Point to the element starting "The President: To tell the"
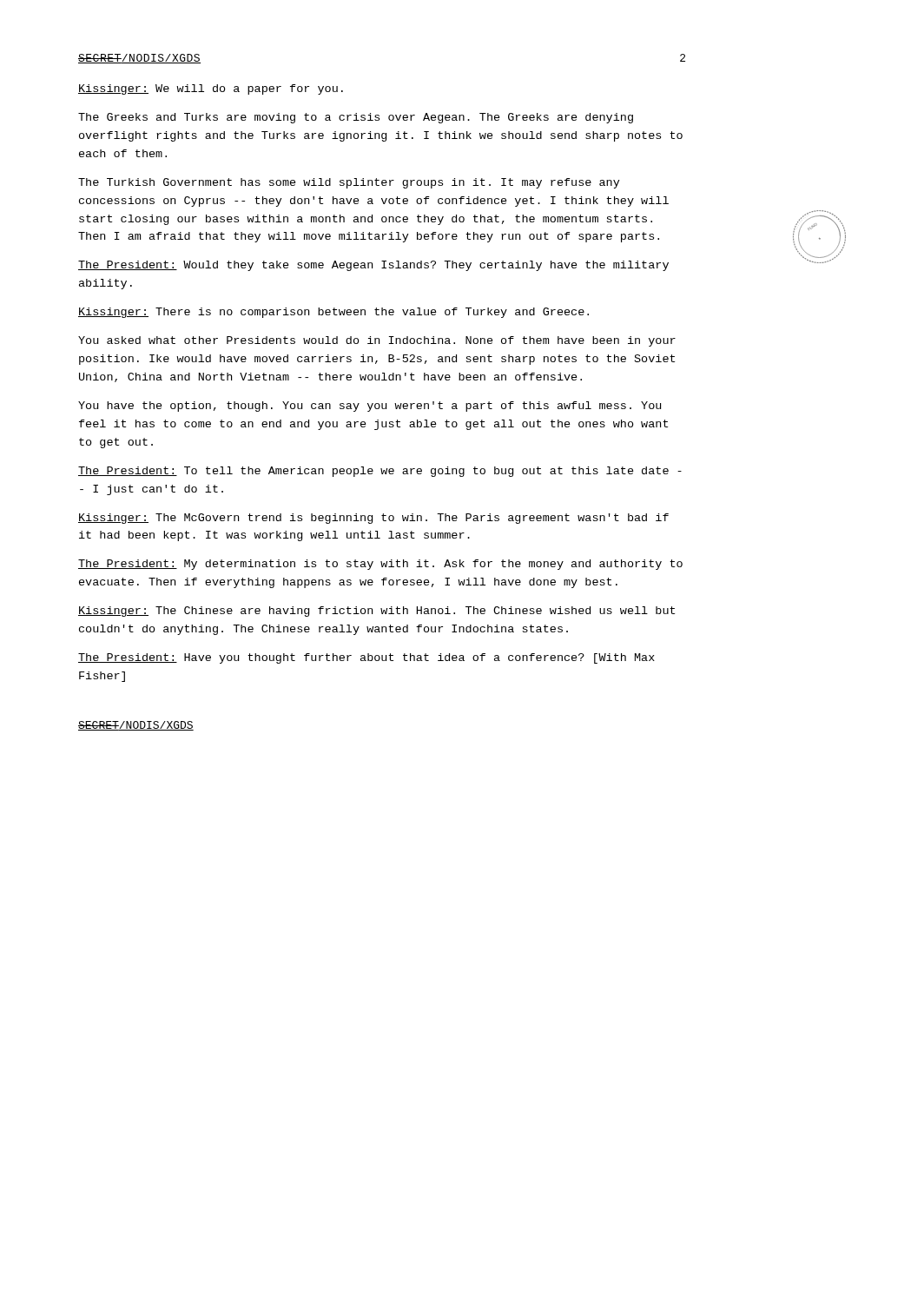The width and height of the screenshot is (924, 1303). point(381,480)
